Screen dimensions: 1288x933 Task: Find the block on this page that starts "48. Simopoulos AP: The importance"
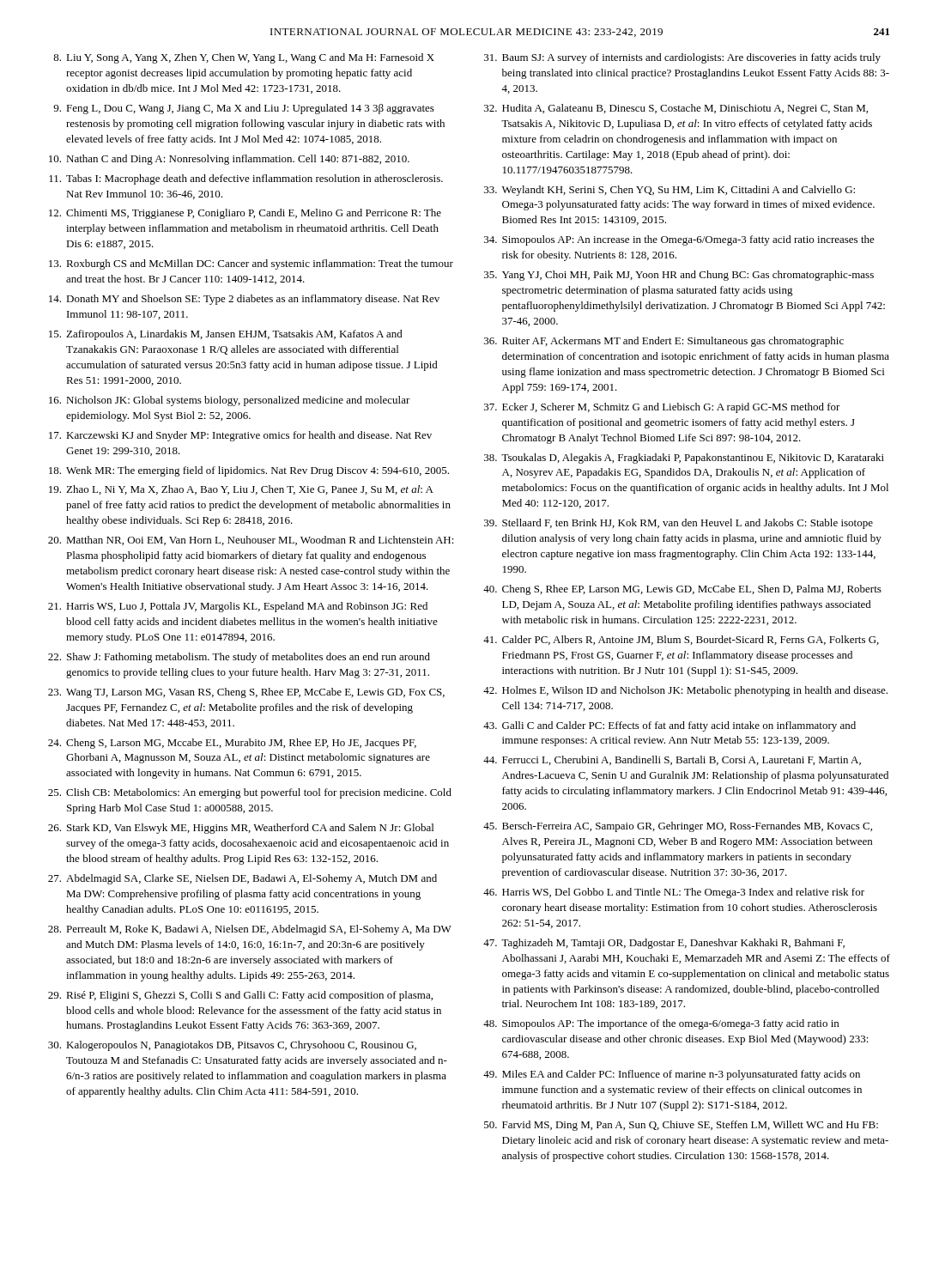(684, 1039)
